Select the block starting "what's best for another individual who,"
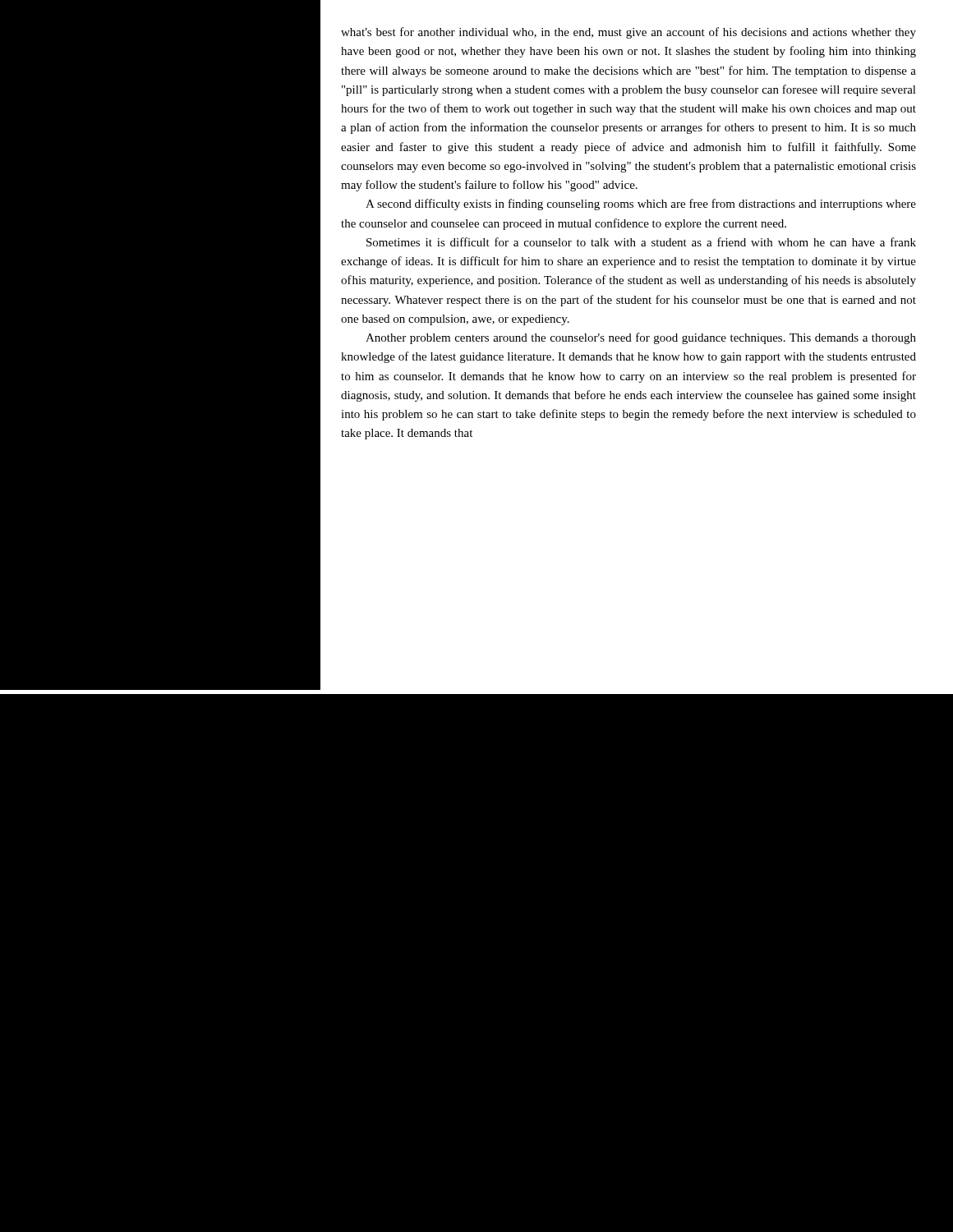 (x=629, y=233)
